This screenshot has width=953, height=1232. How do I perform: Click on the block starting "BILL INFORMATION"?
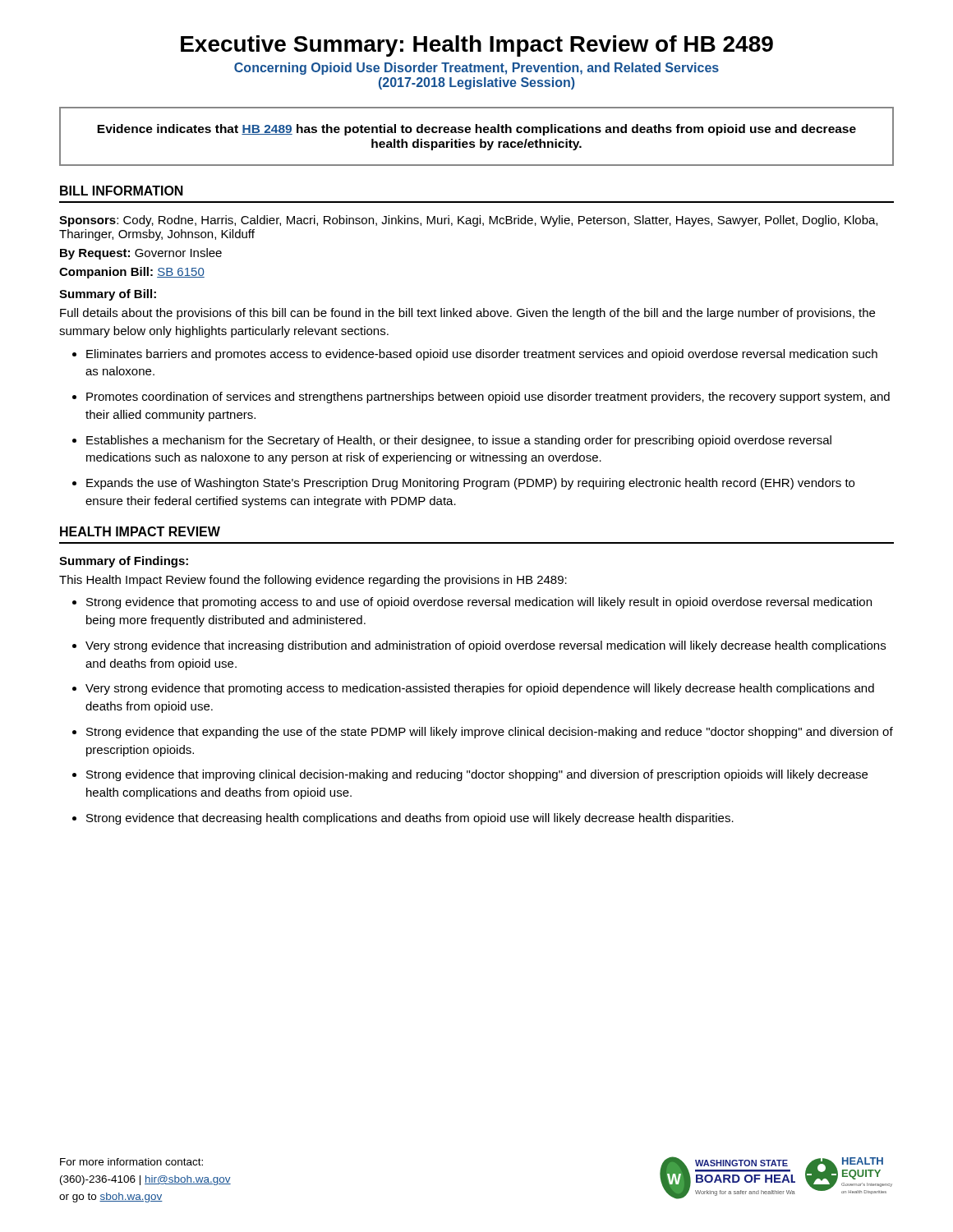121,191
